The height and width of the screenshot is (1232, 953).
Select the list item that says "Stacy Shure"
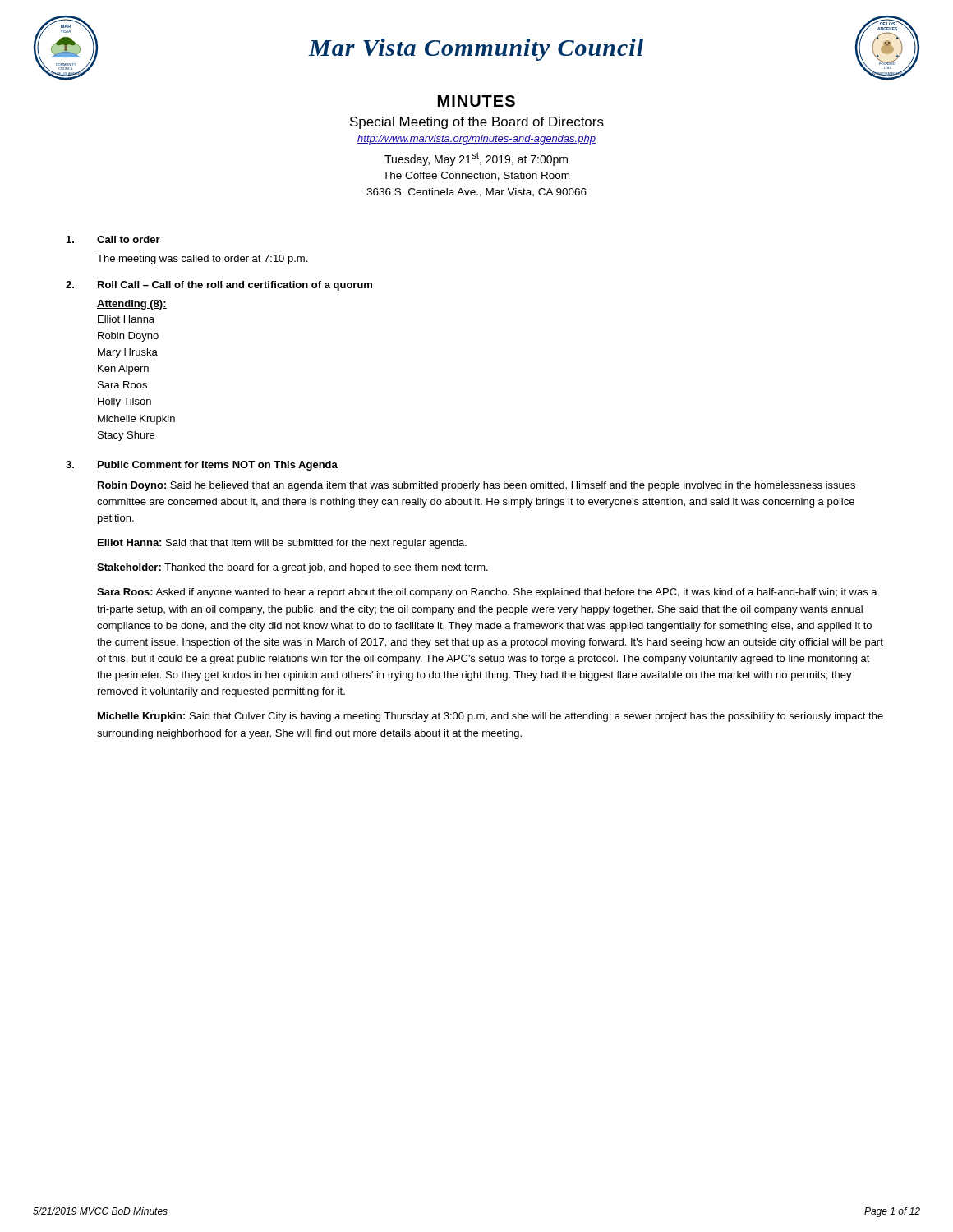[126, 435]
